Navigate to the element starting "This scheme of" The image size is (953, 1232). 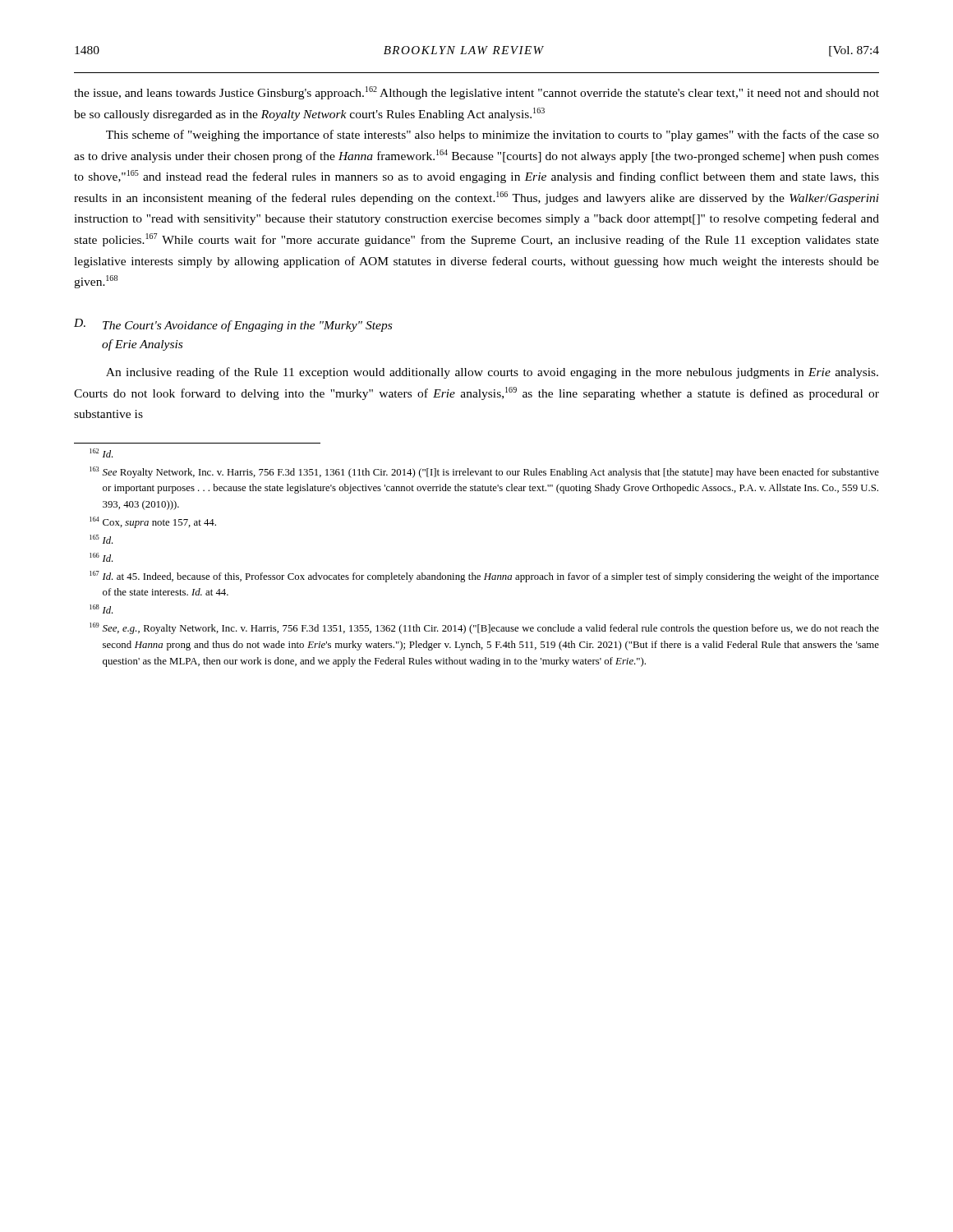(476, 208)
